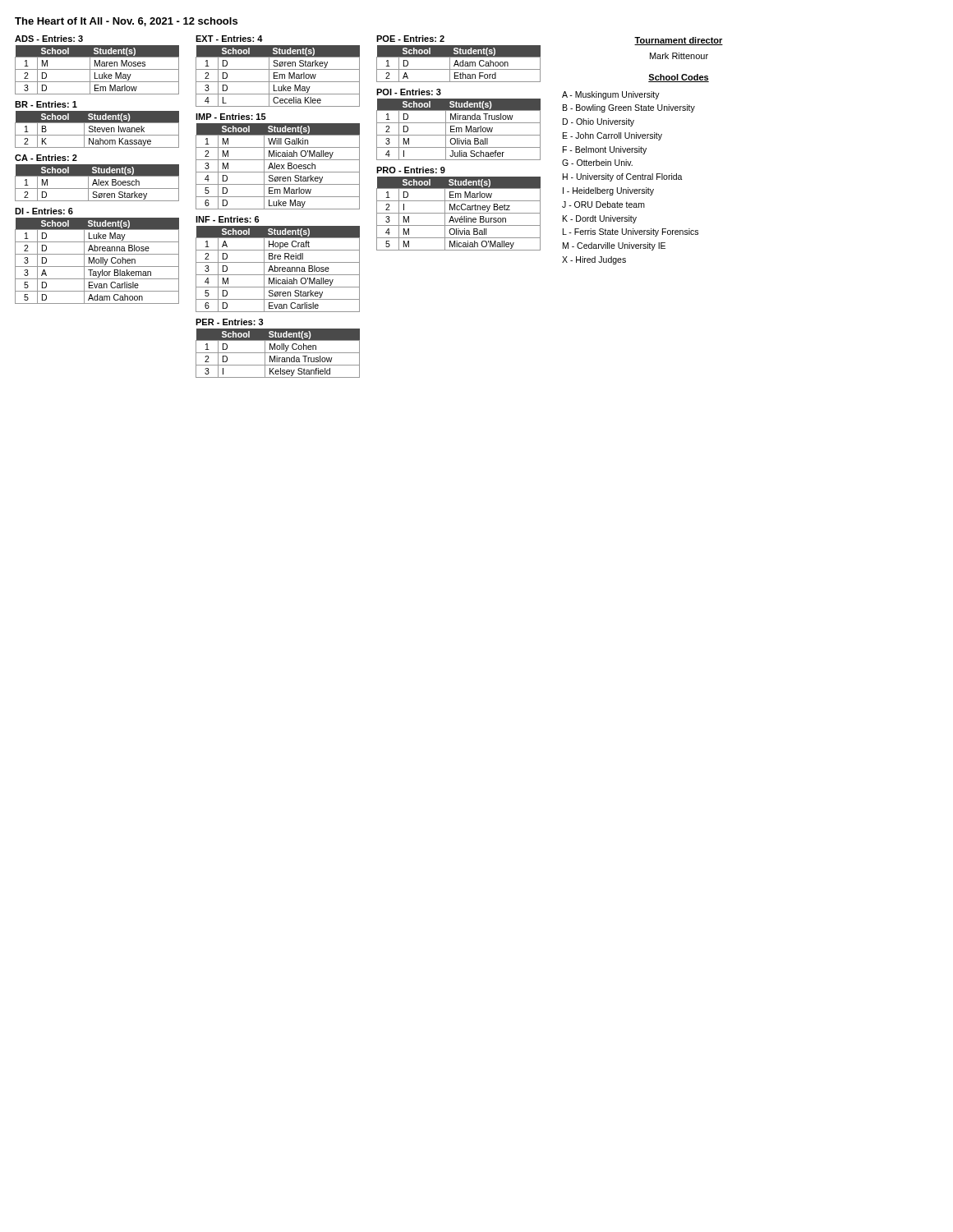Select the list item that says "F - Belmont University"
The image size is (953, 1232).
point(604,149)
